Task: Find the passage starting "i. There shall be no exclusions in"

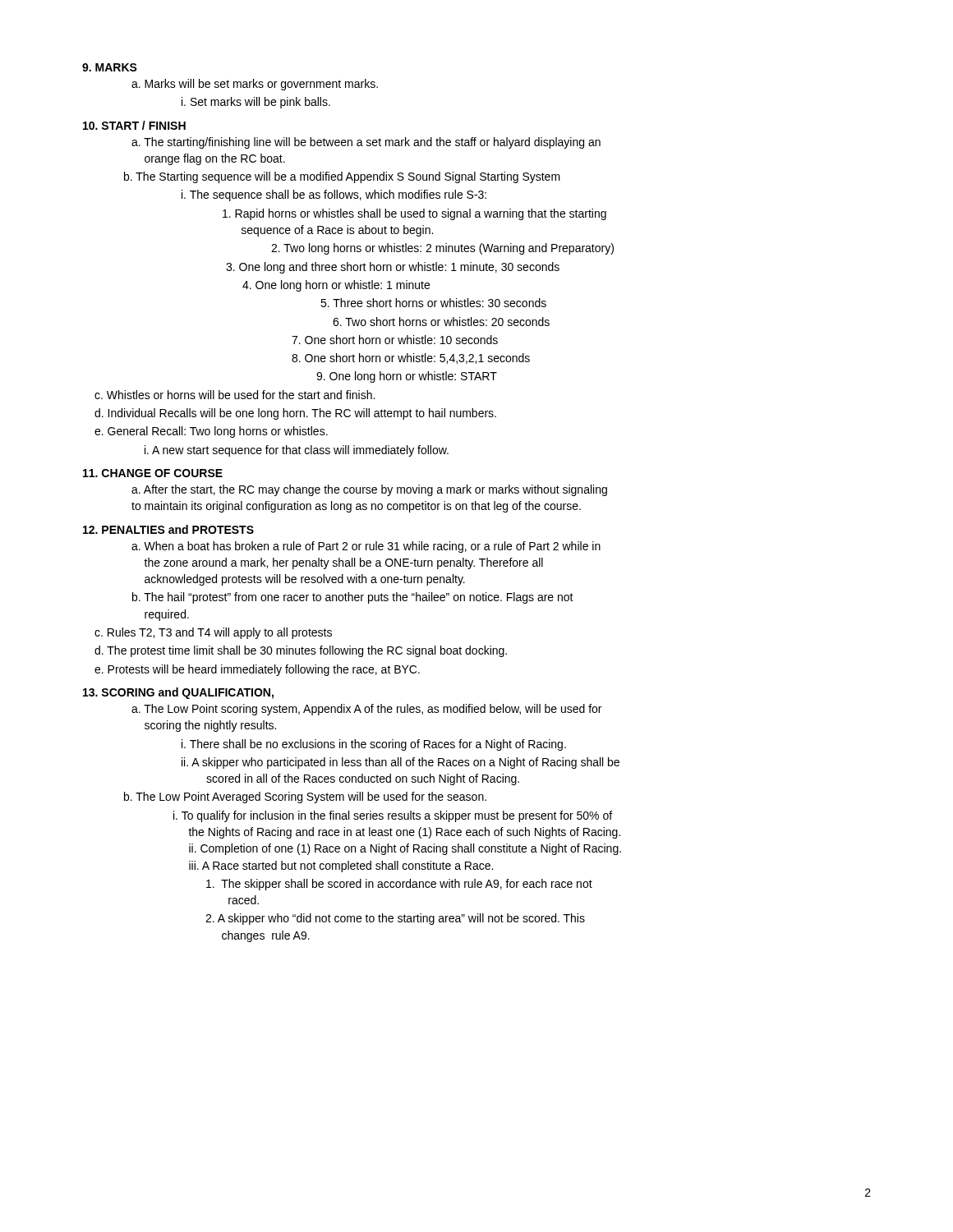Action: click(x=374, y=744)
